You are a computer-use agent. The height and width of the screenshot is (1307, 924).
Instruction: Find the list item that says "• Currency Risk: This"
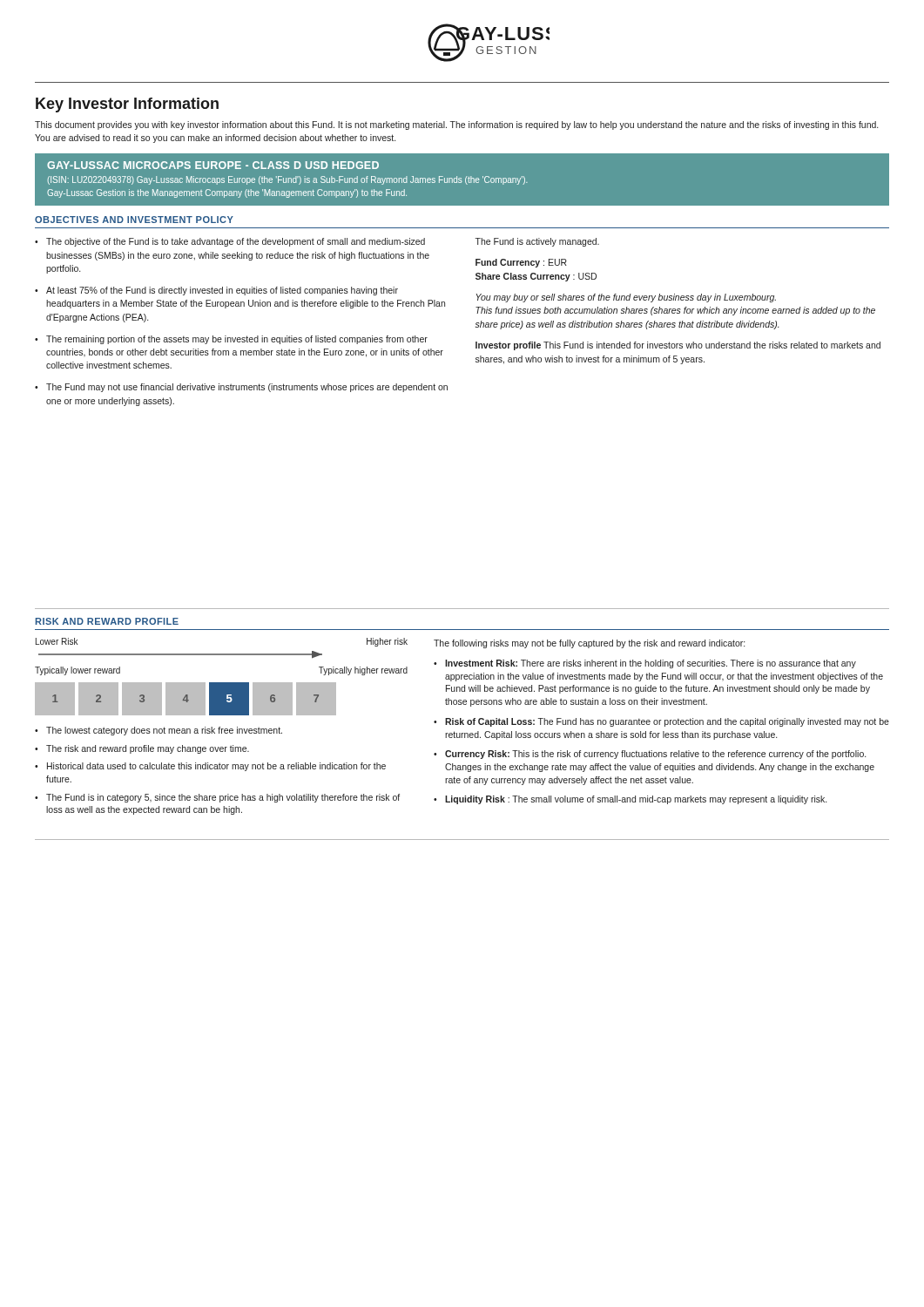[661, 767]
